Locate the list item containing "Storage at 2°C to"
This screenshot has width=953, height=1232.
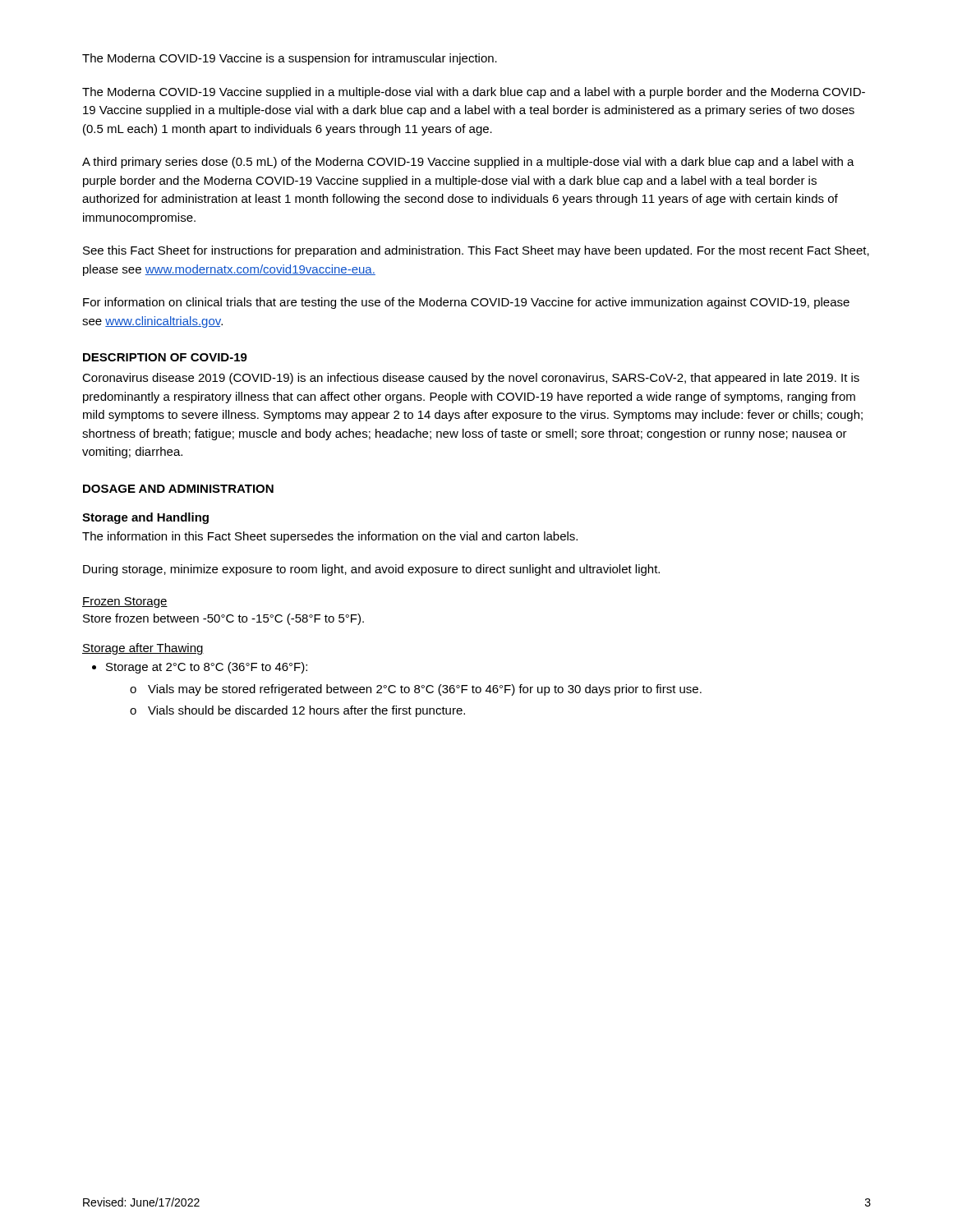tap(476, 689)
